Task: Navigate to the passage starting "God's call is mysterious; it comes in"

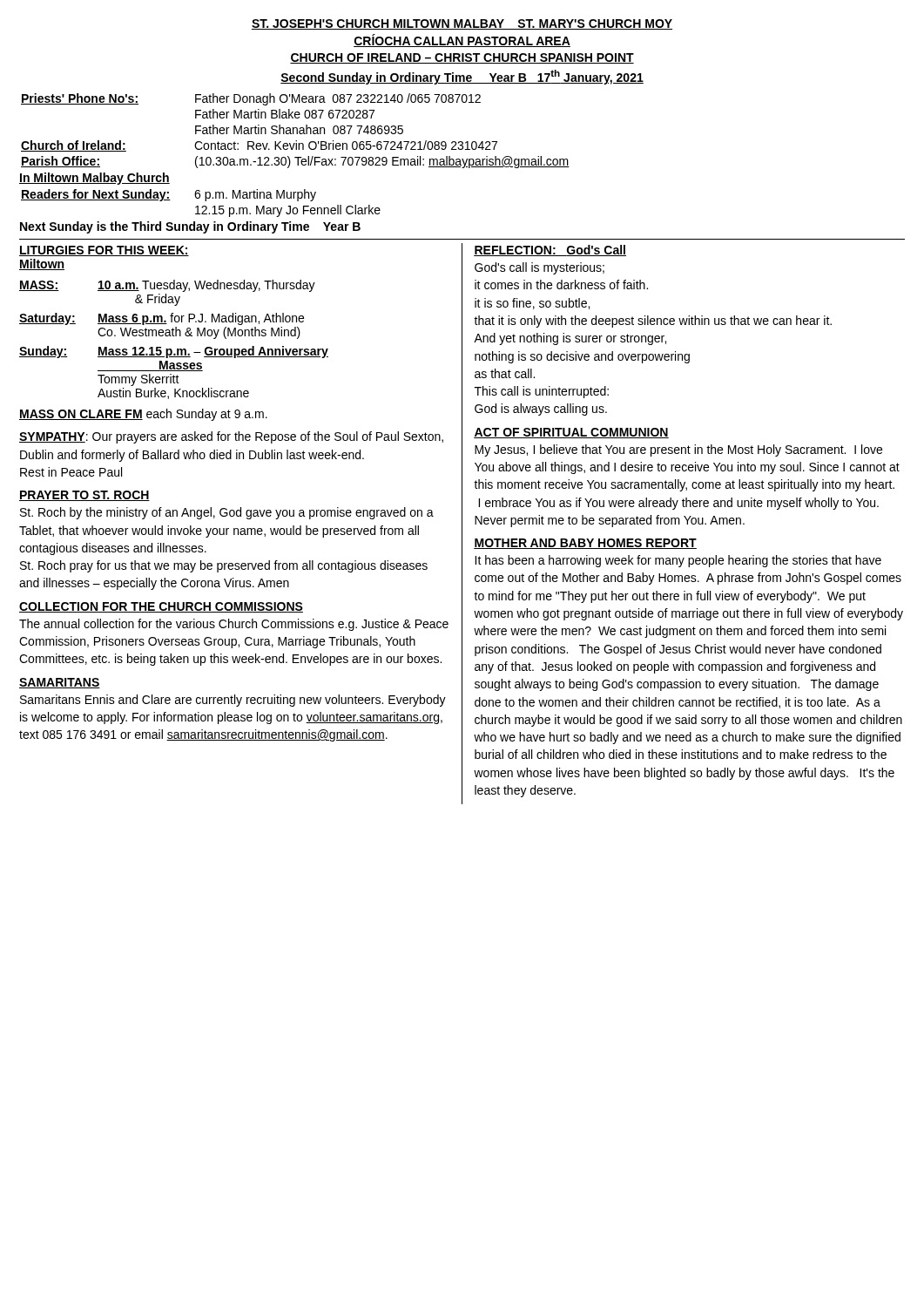Action: pyautogui.click(x=653, y=338)
